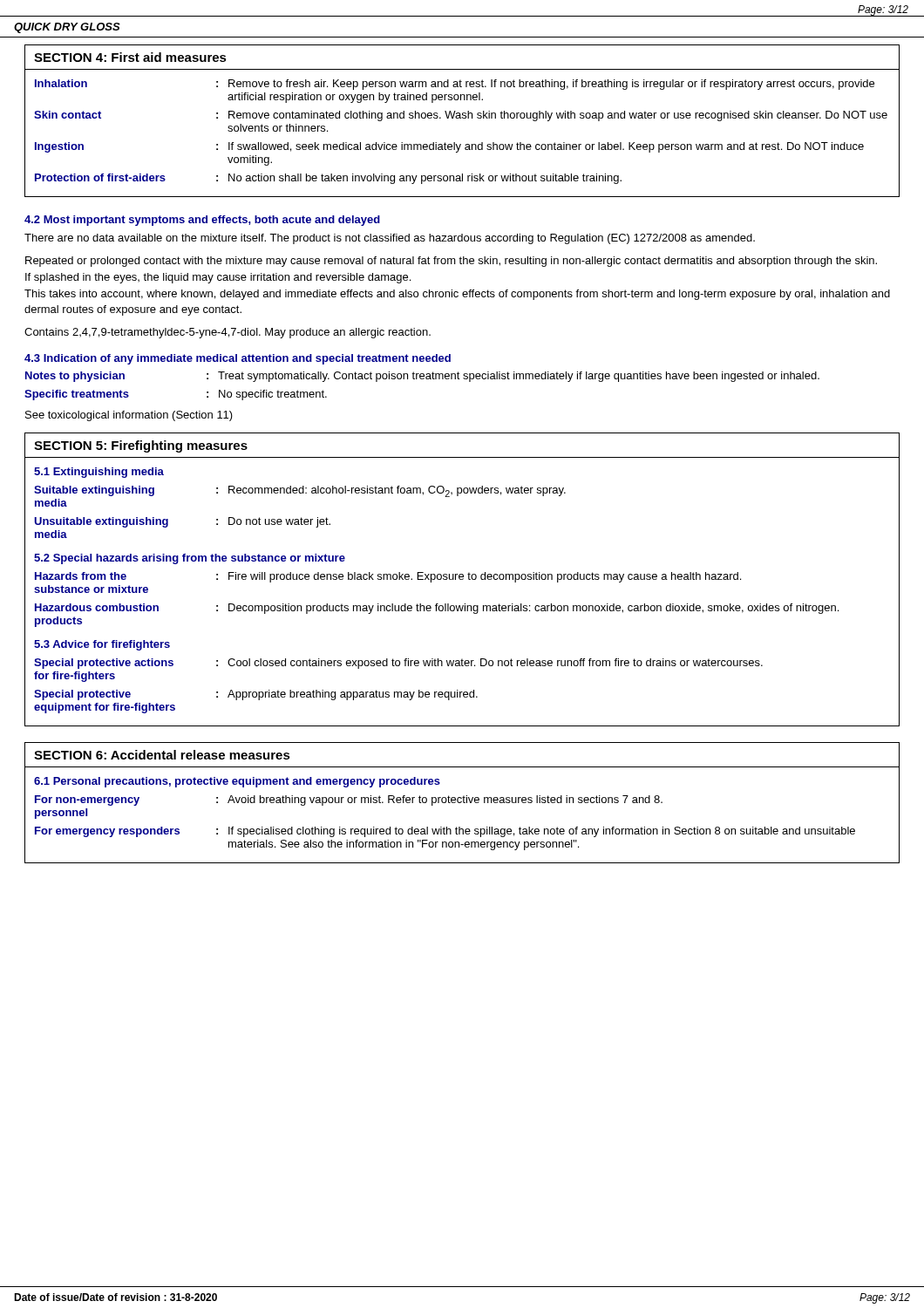Point to the text block starting "5.3 Advice for firefighters"
924x1308 pixels.
click(102, 644)
